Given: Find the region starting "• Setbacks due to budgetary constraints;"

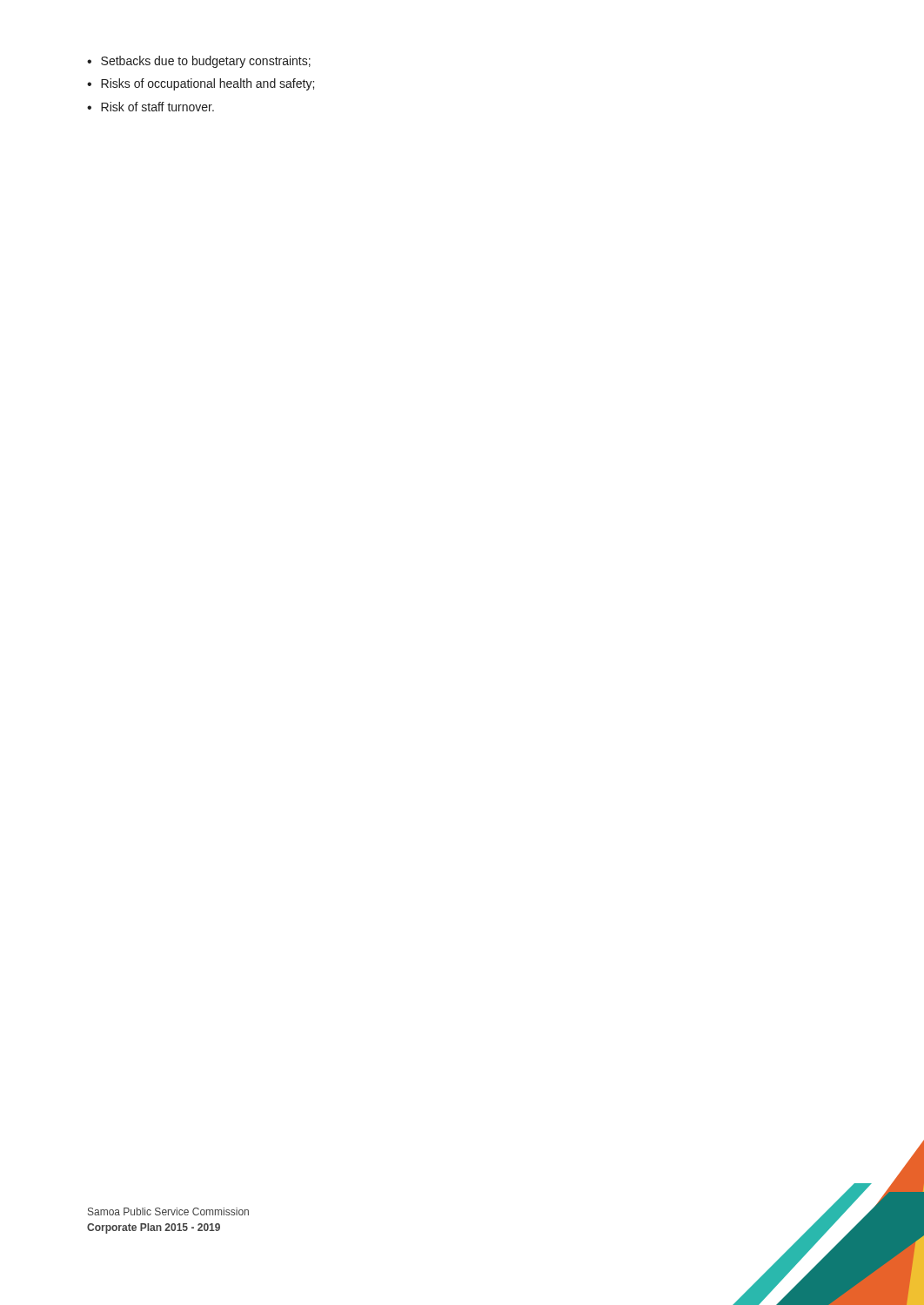Looking at the screenshot, I should [199, 62].
